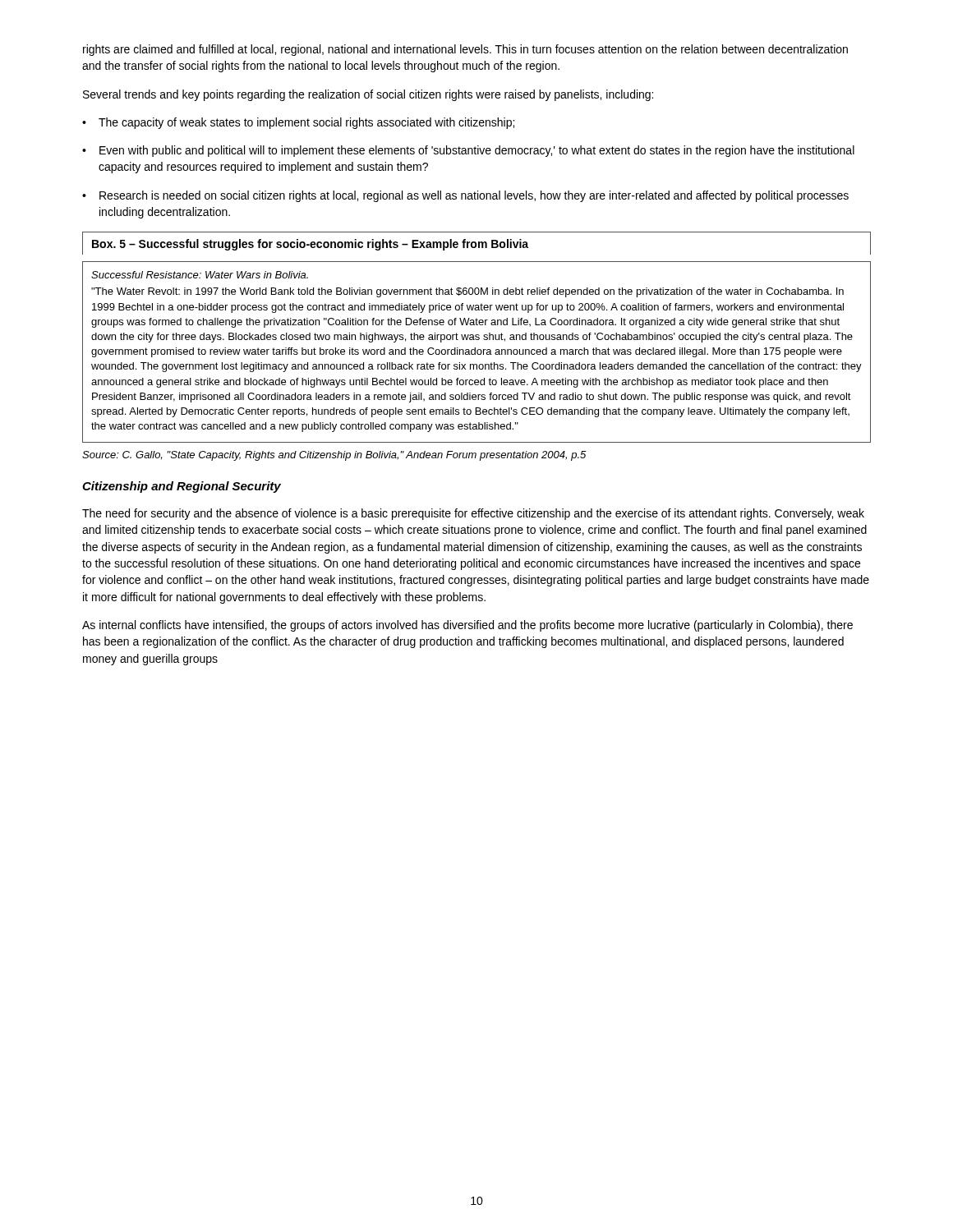Locate the block of text that opens with "As internal conflicts have"
953x1232 pixels.
[476, 642]
